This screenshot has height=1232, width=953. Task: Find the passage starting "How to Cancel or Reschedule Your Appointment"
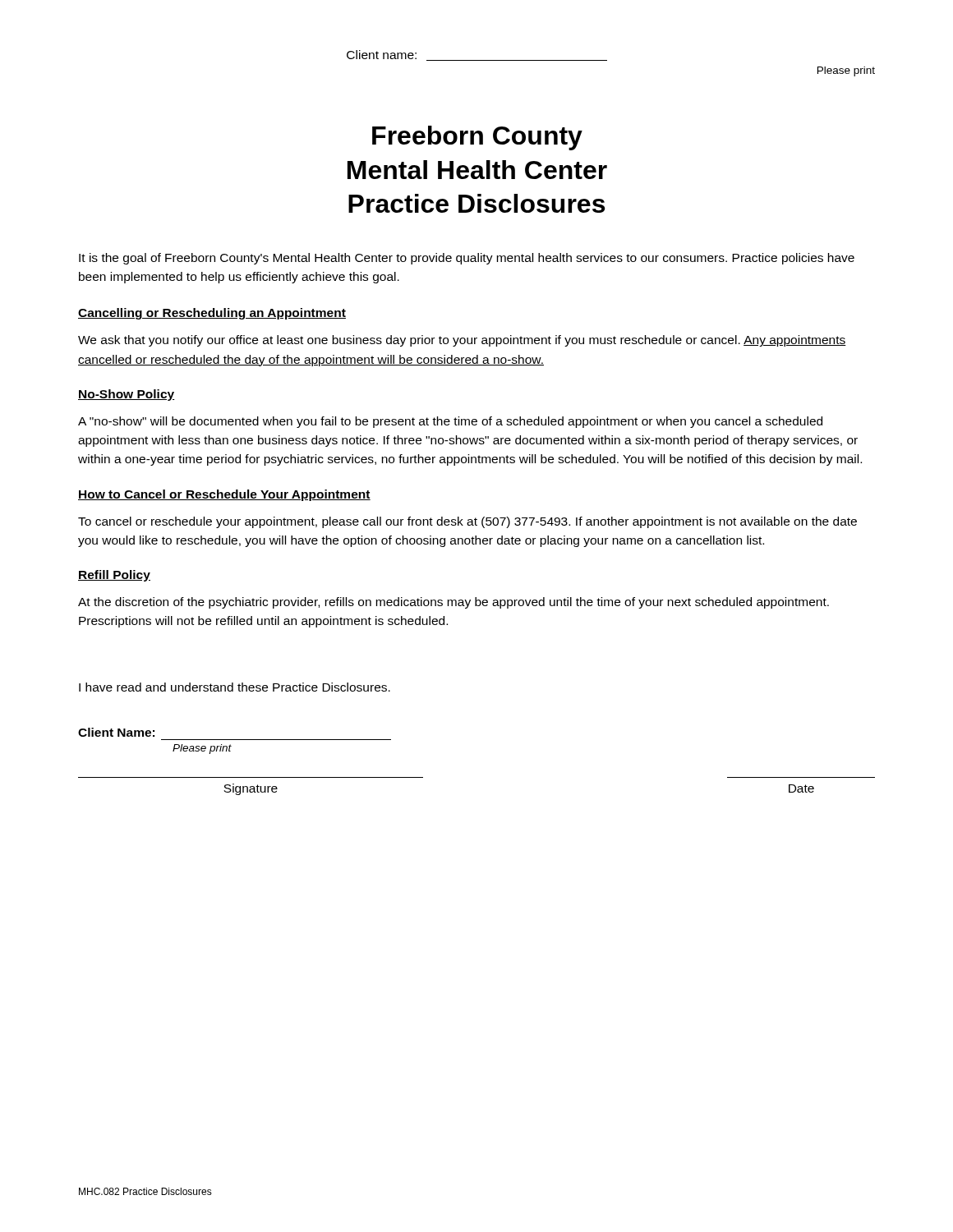pyautogui.click(x=224, y=494)
